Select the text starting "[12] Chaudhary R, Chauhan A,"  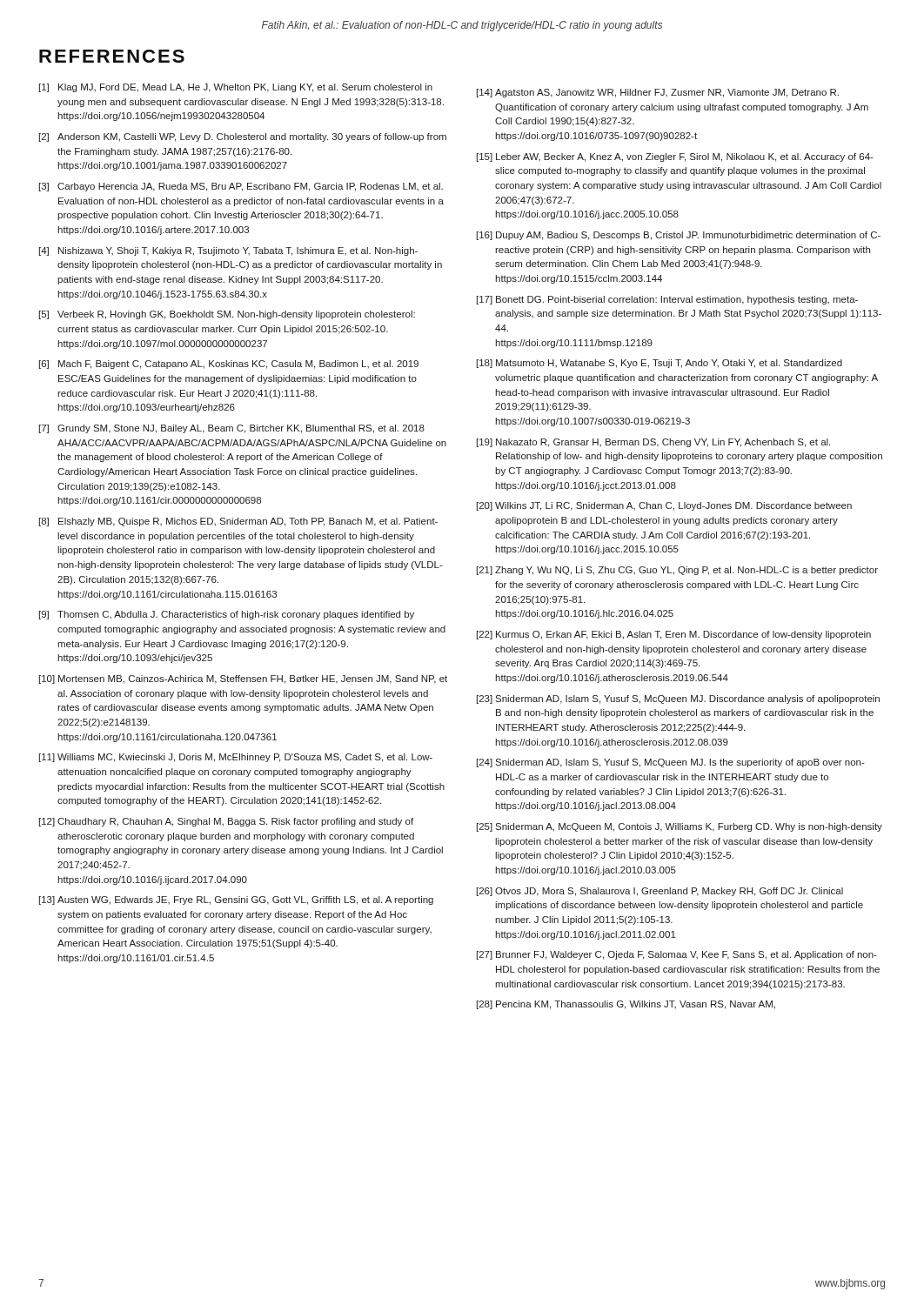[243, 850]
